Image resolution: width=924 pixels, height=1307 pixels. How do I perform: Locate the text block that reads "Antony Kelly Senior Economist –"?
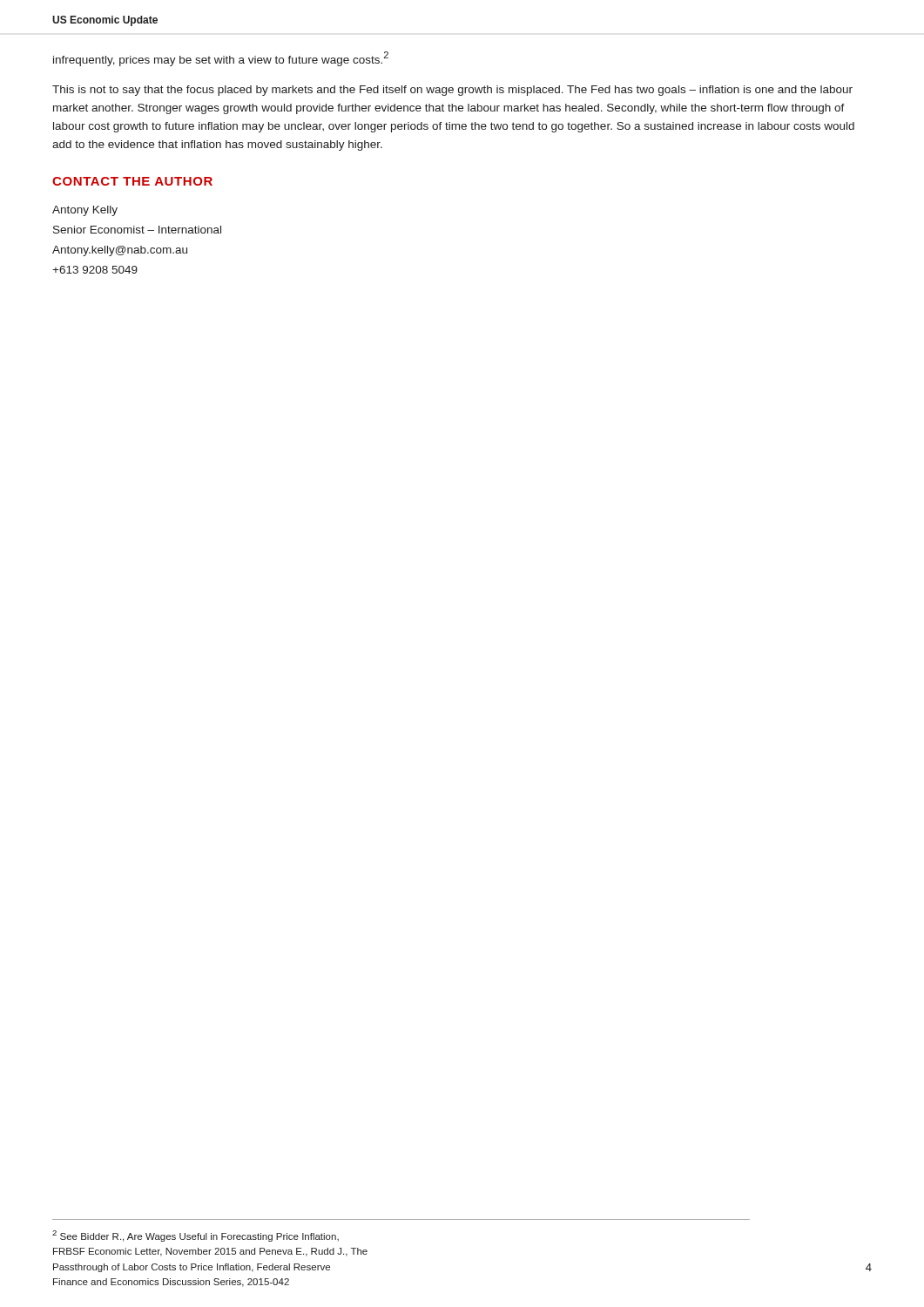pyautogui.click(x=137, y=240)
